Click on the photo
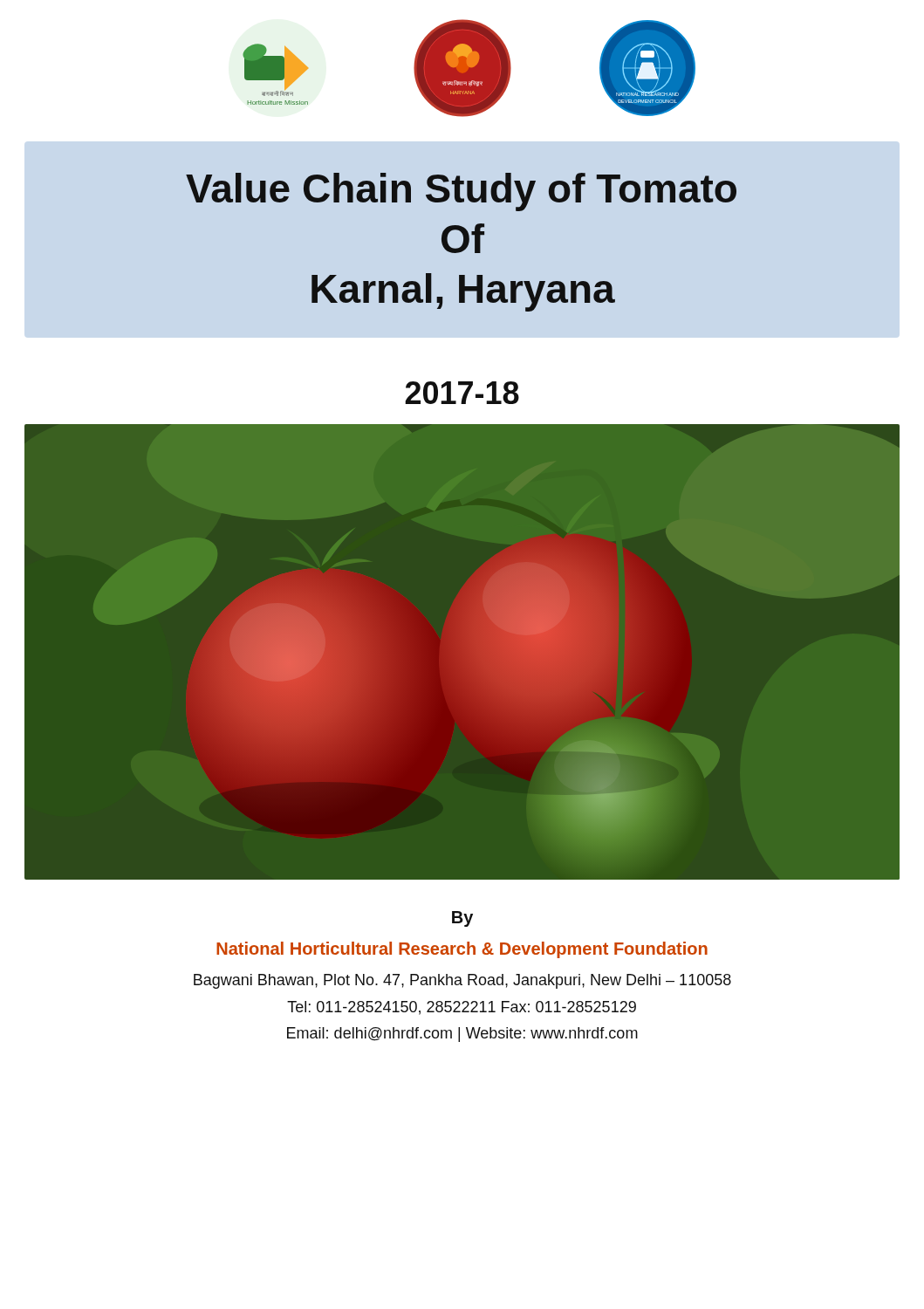 point(462,652)
